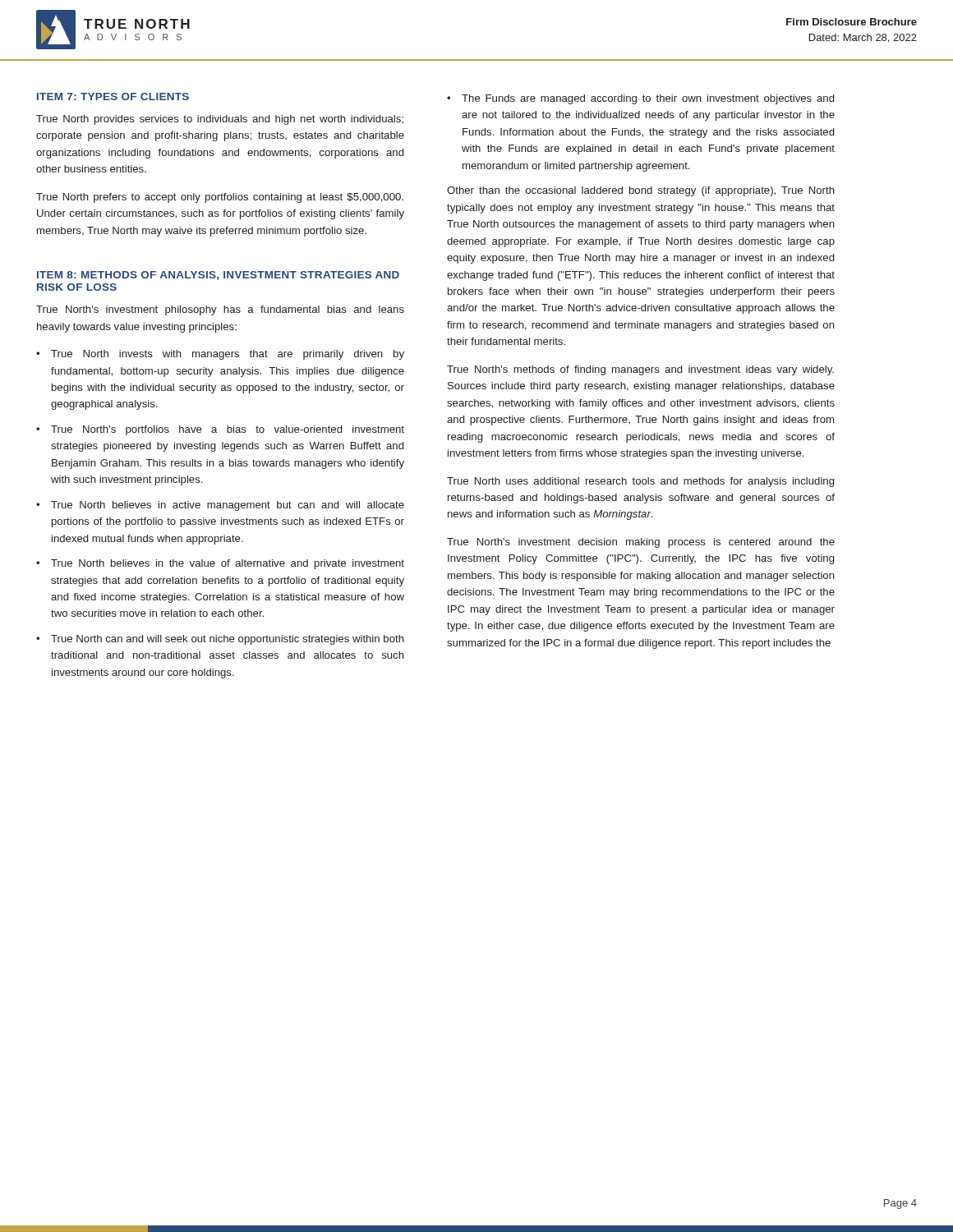Viewport: 953px width, 1232px height.
Task: Find the block on this page that starts "The Funds are managed"
Action: 648,132
